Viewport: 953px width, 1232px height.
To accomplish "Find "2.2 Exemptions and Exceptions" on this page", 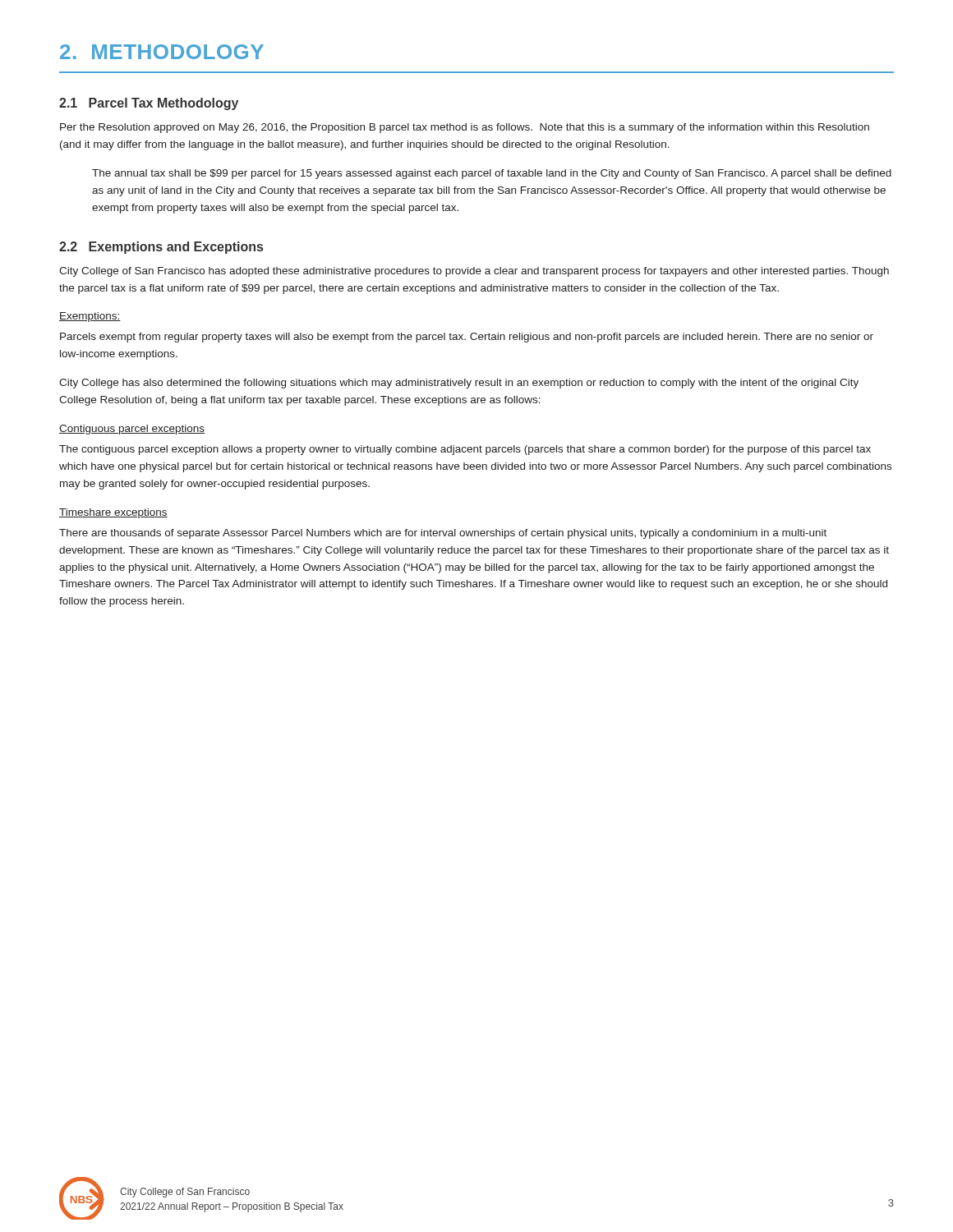I will tap(161, 248).
